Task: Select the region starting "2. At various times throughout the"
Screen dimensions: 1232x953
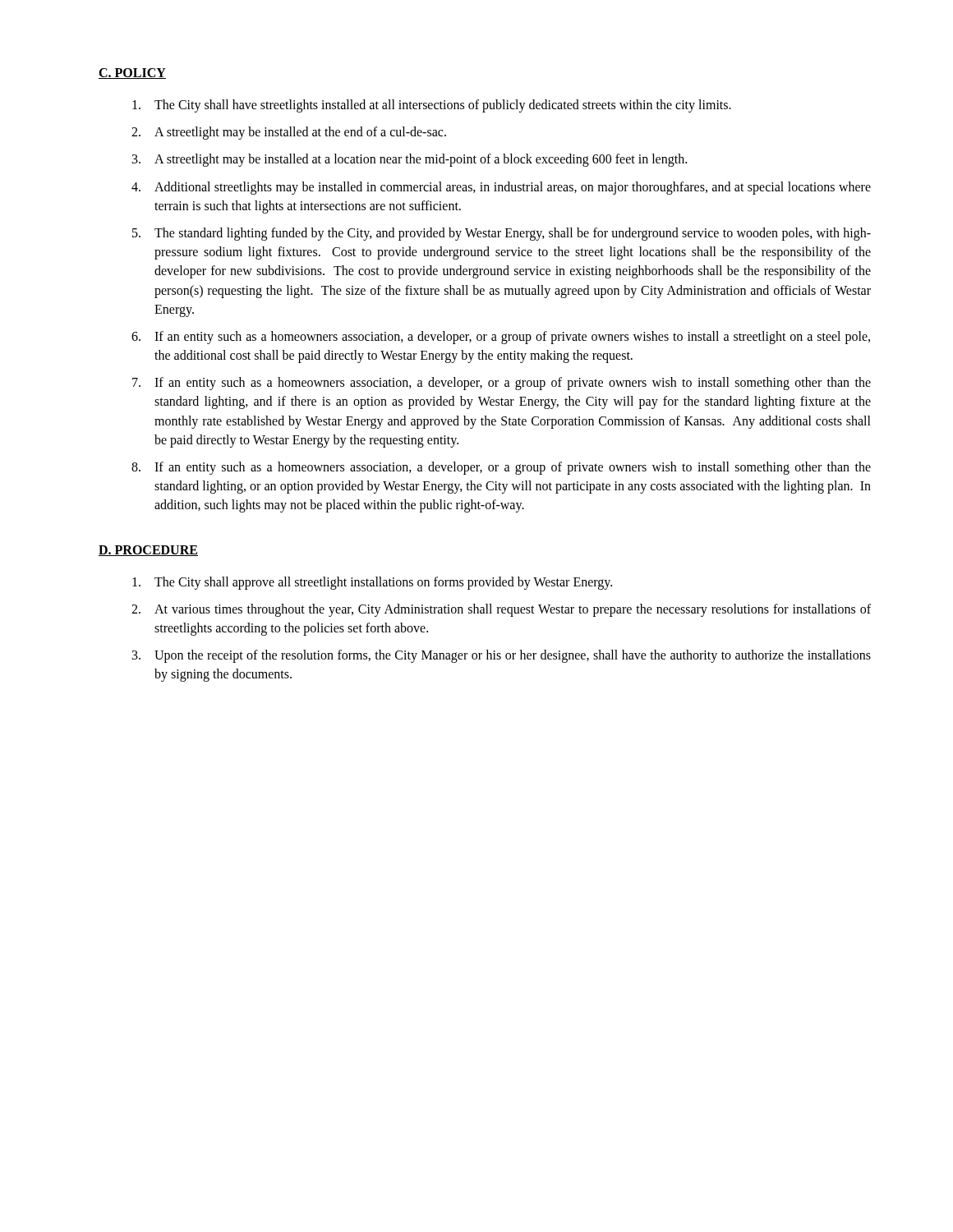Action: click(x=501, y=618)
